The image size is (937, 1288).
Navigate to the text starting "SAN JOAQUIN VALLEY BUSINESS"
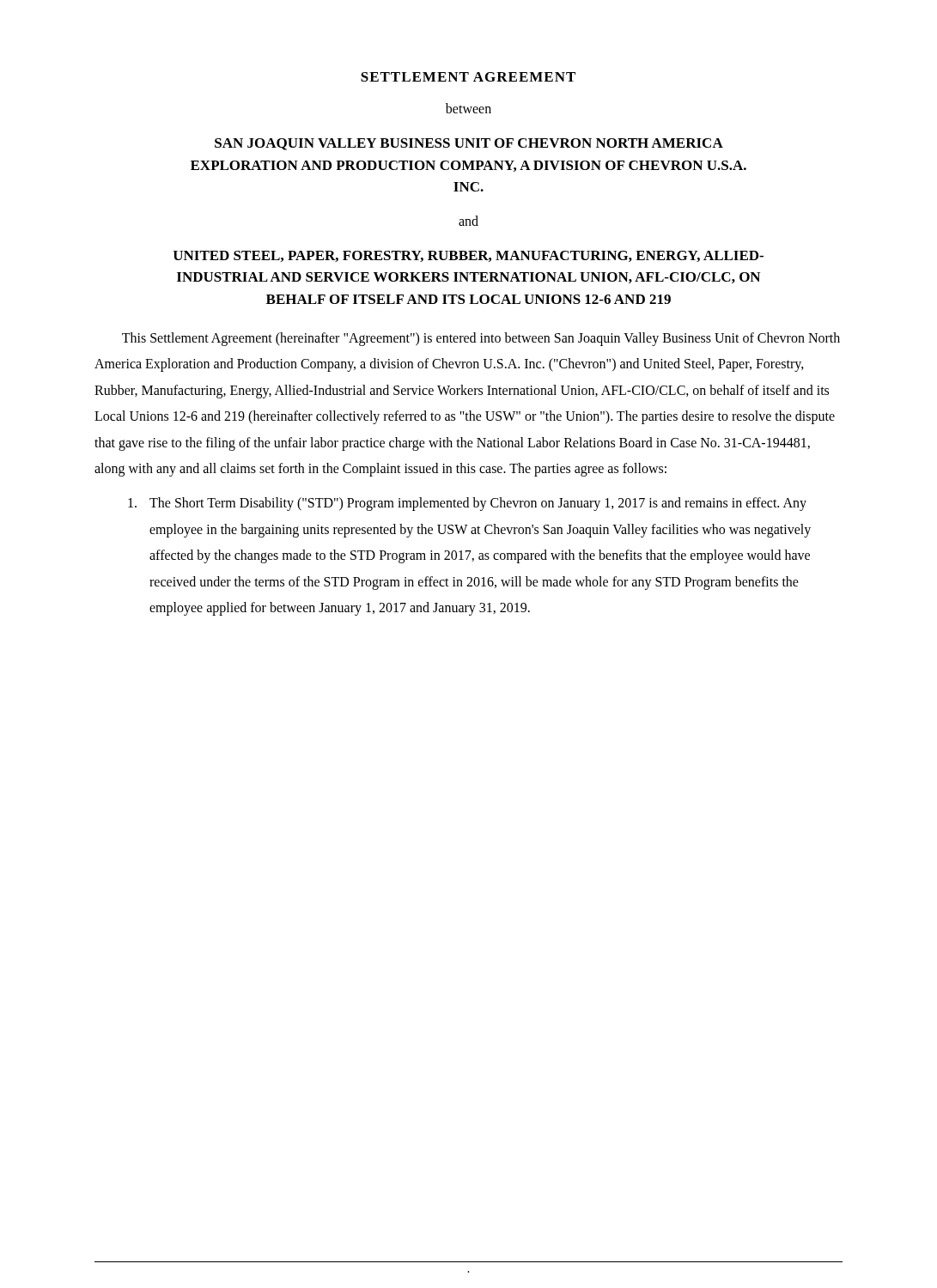click(468, 165)
